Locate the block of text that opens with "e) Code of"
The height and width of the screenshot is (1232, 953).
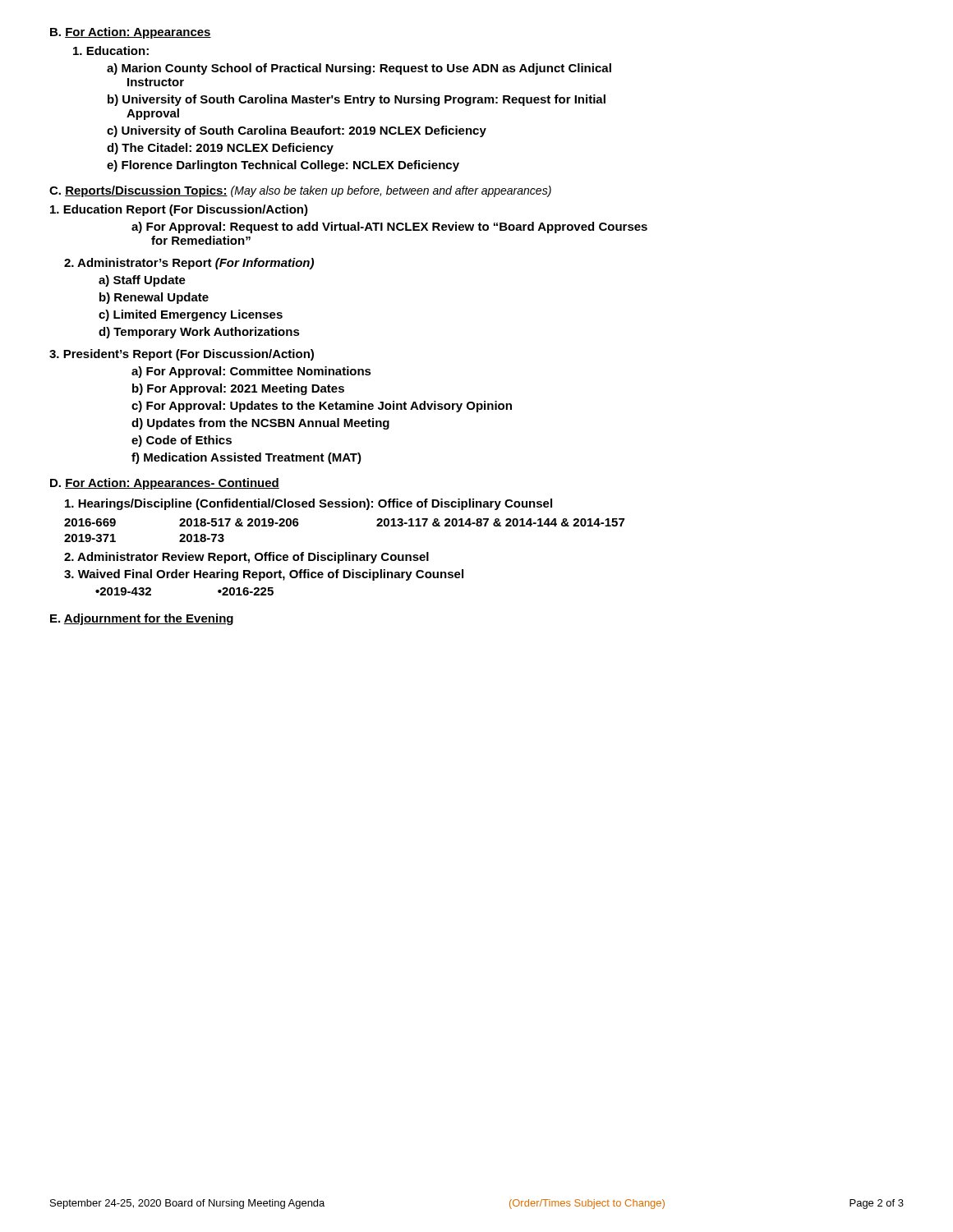182,440
